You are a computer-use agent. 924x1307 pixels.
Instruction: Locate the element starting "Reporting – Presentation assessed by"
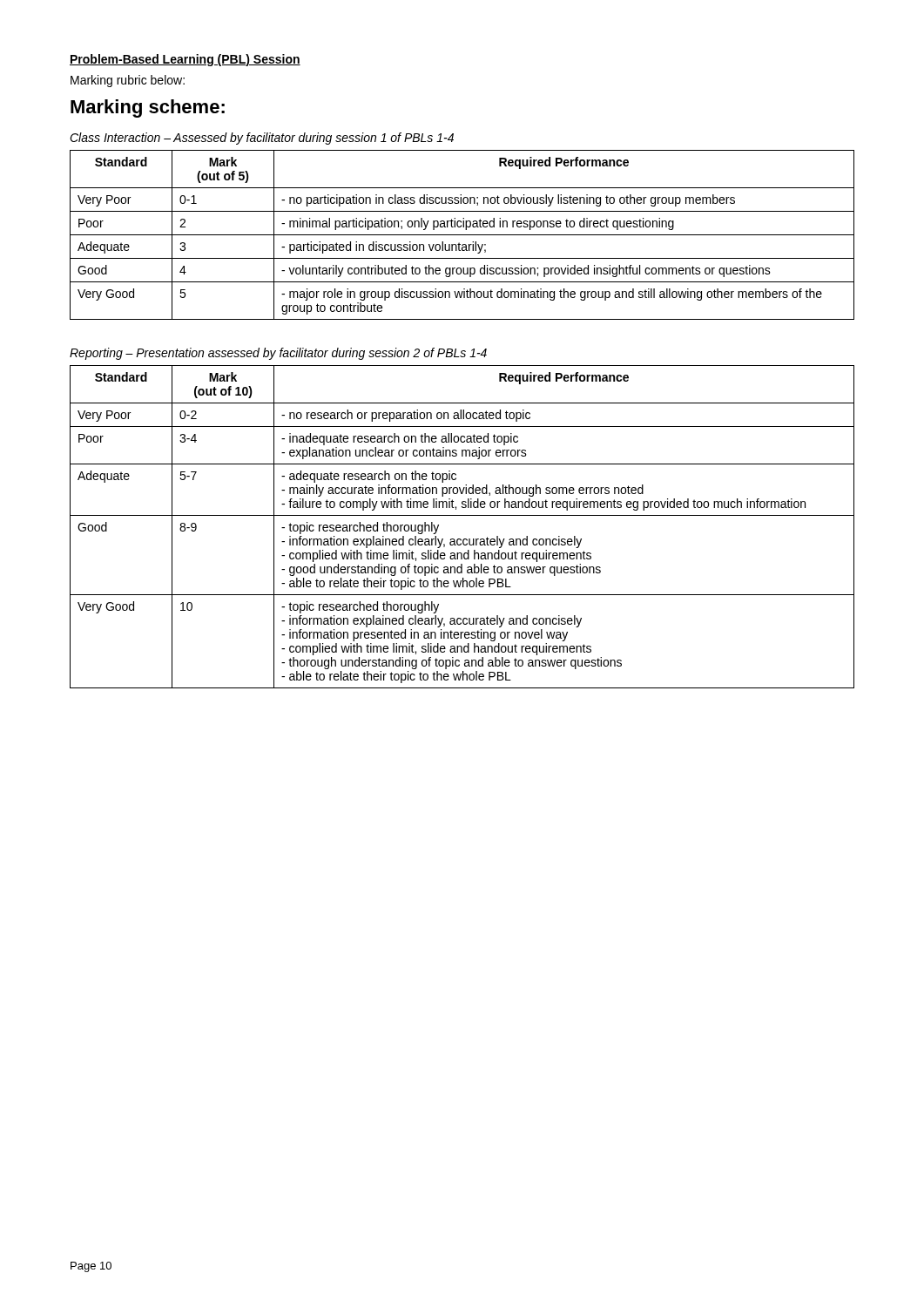coord(278,353)
